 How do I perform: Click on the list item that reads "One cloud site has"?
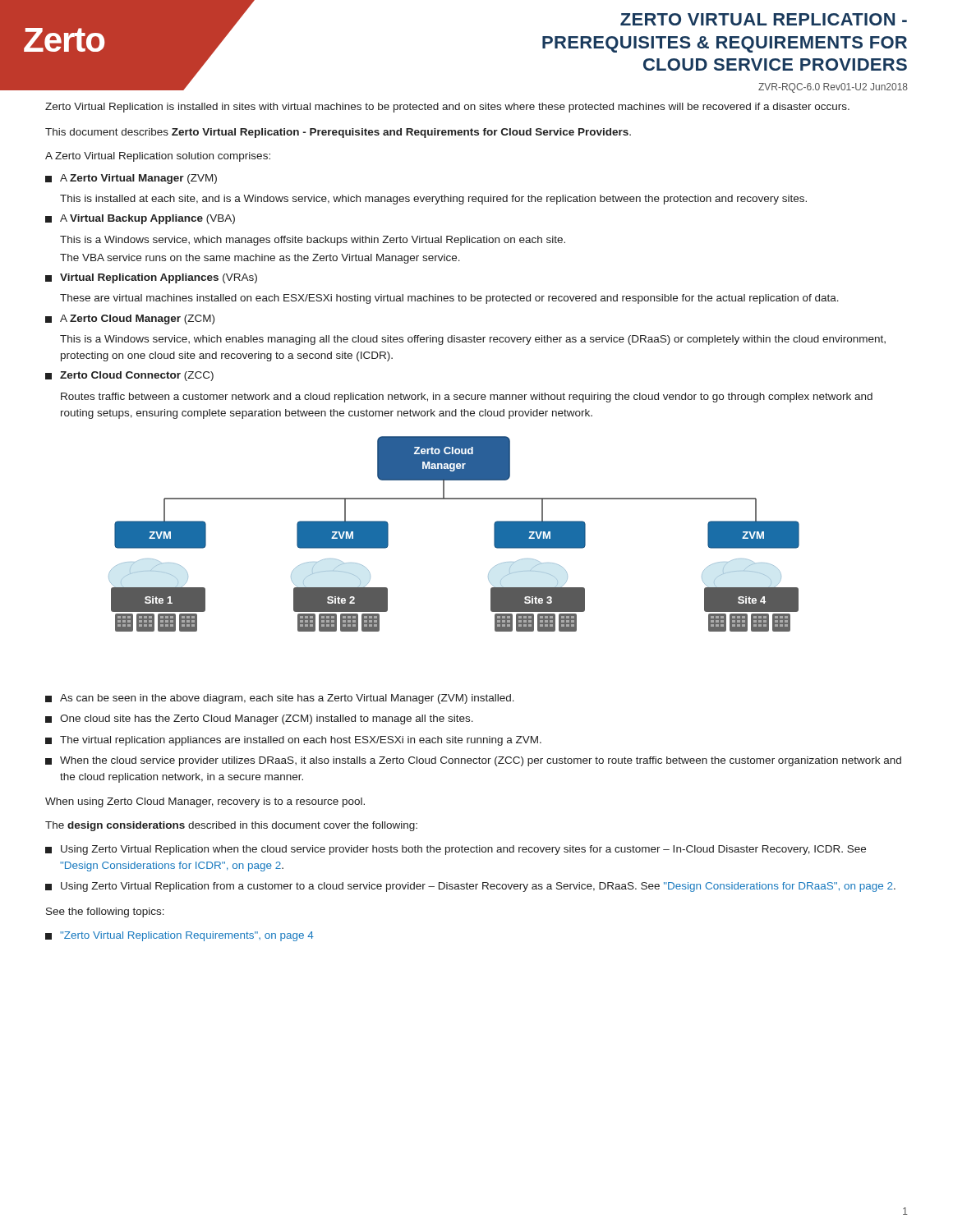coord(476,719)
